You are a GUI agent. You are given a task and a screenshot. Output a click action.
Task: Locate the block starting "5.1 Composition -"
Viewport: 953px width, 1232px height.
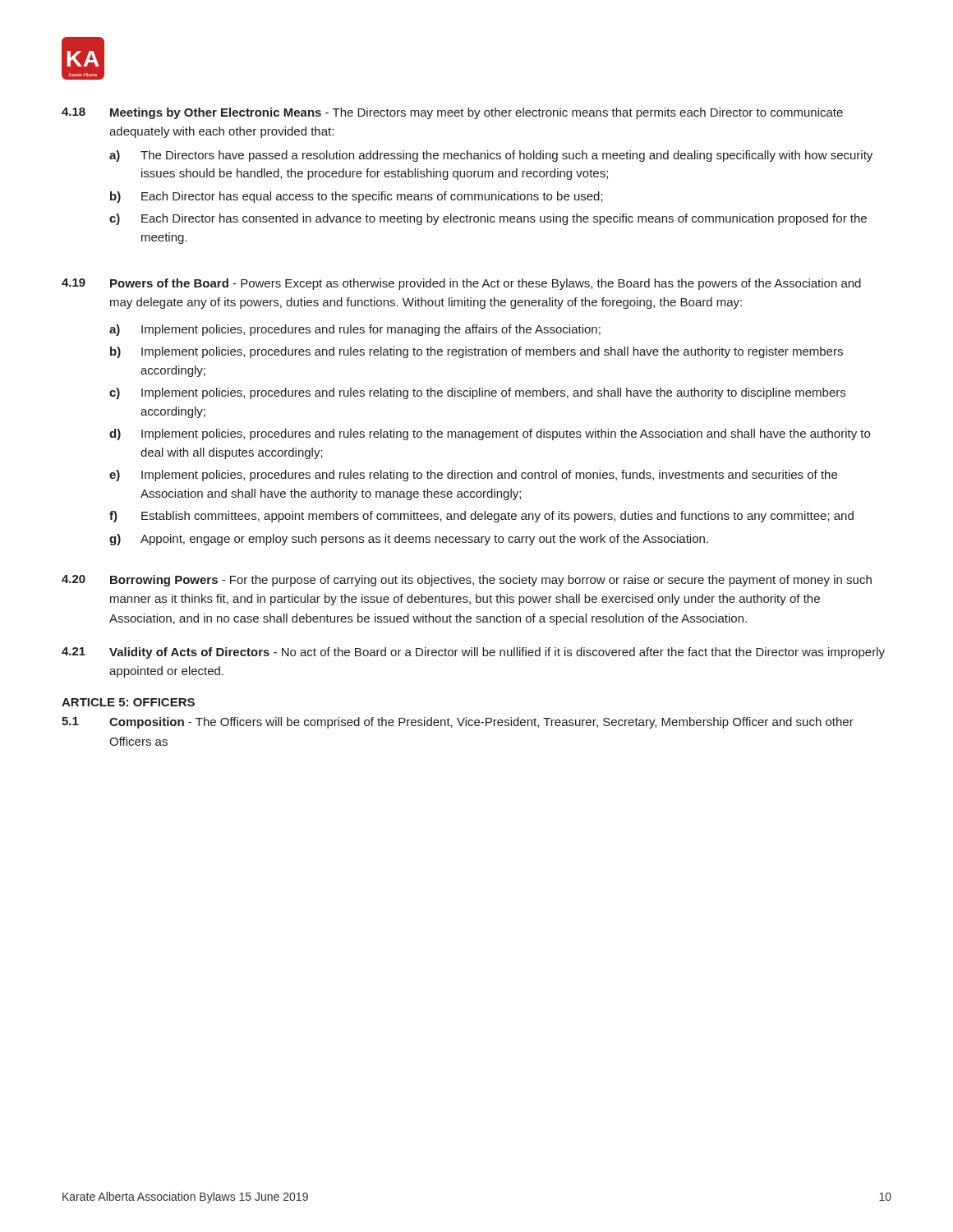coord(474,731)
